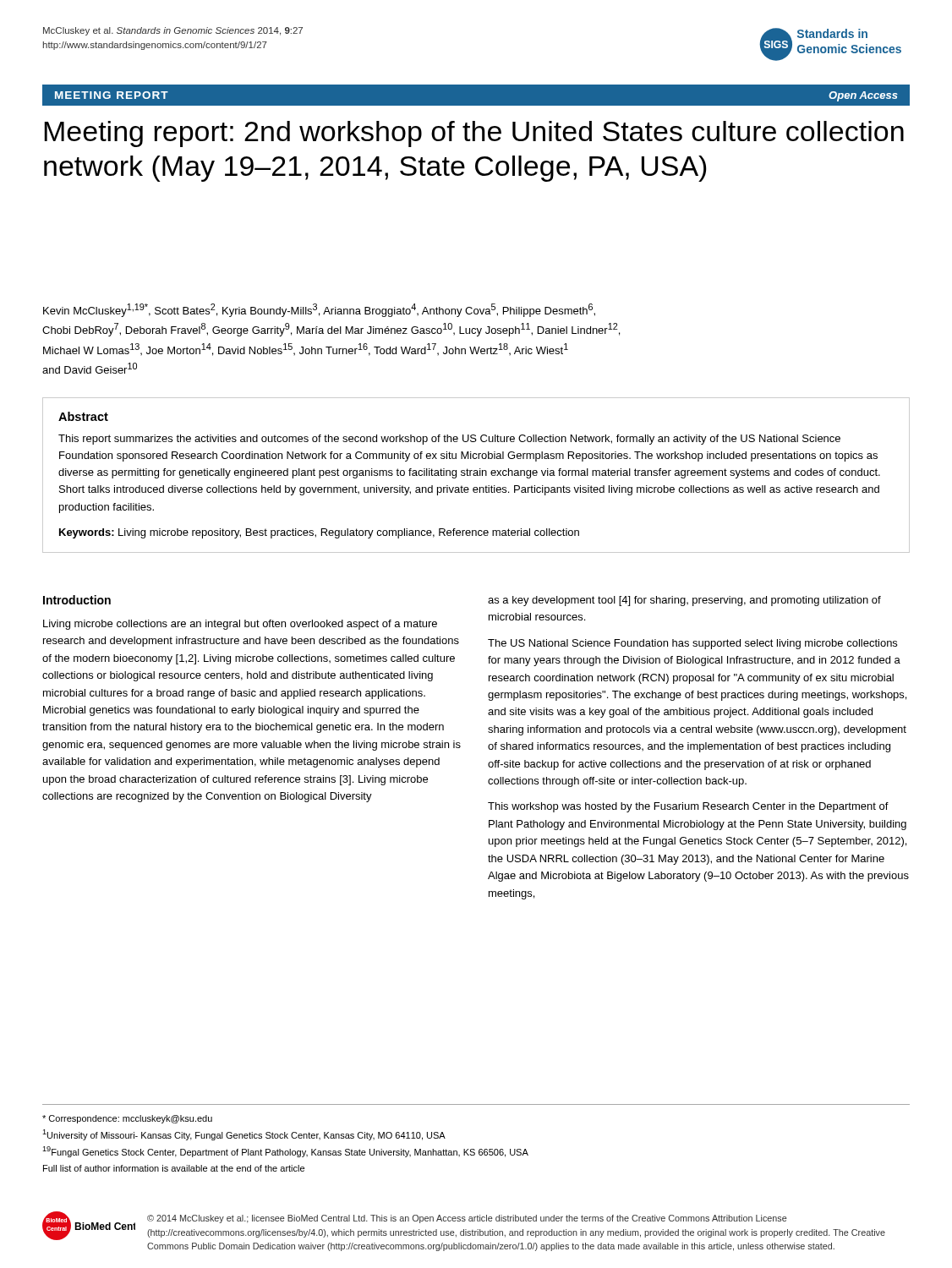Find the block on this page that starts "This report summarizes the"
This screenshot has height=1268, width=952.
coord(470,472)
